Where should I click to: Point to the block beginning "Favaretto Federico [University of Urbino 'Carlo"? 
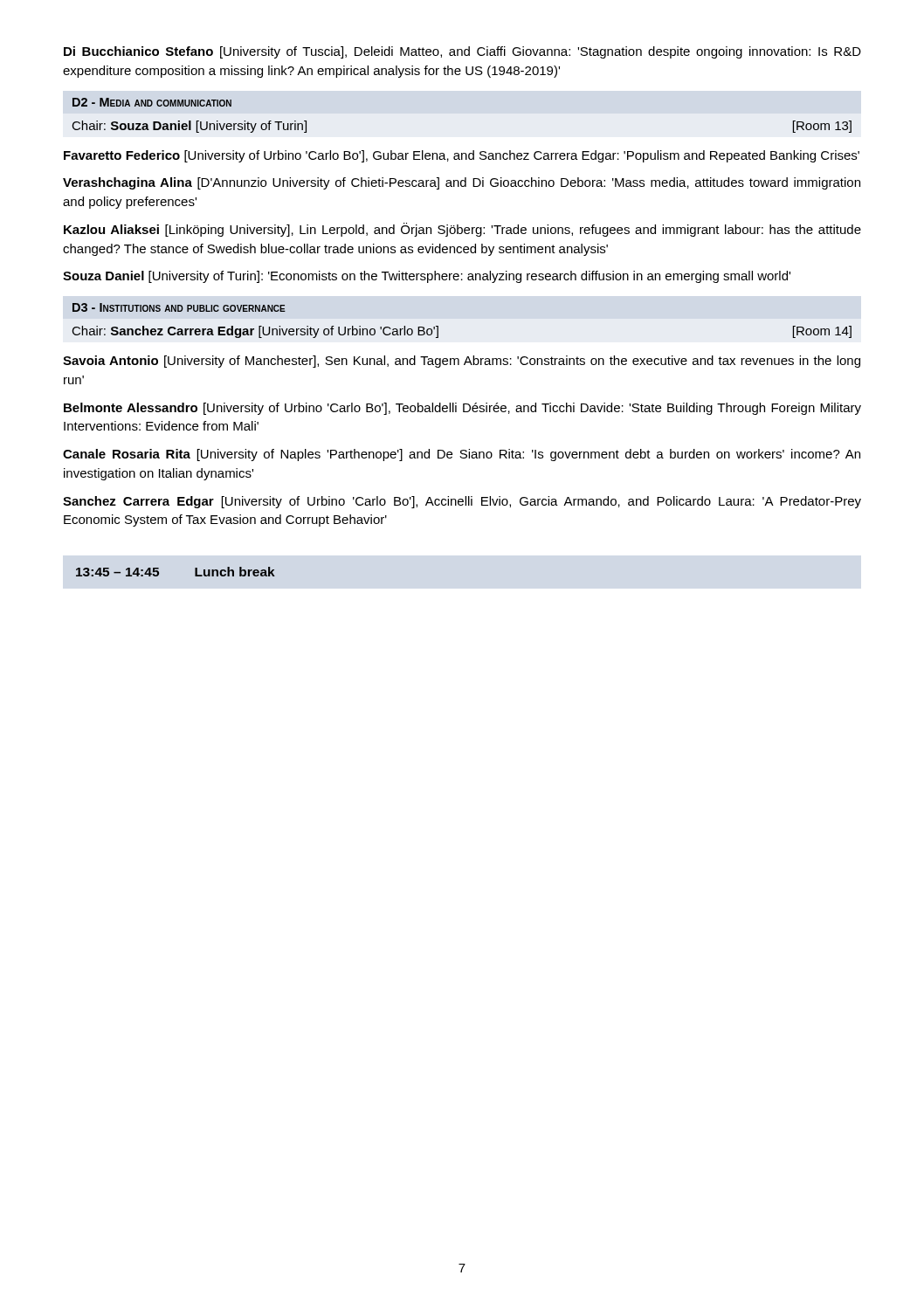pyautogui.click(x=461, y=155)
